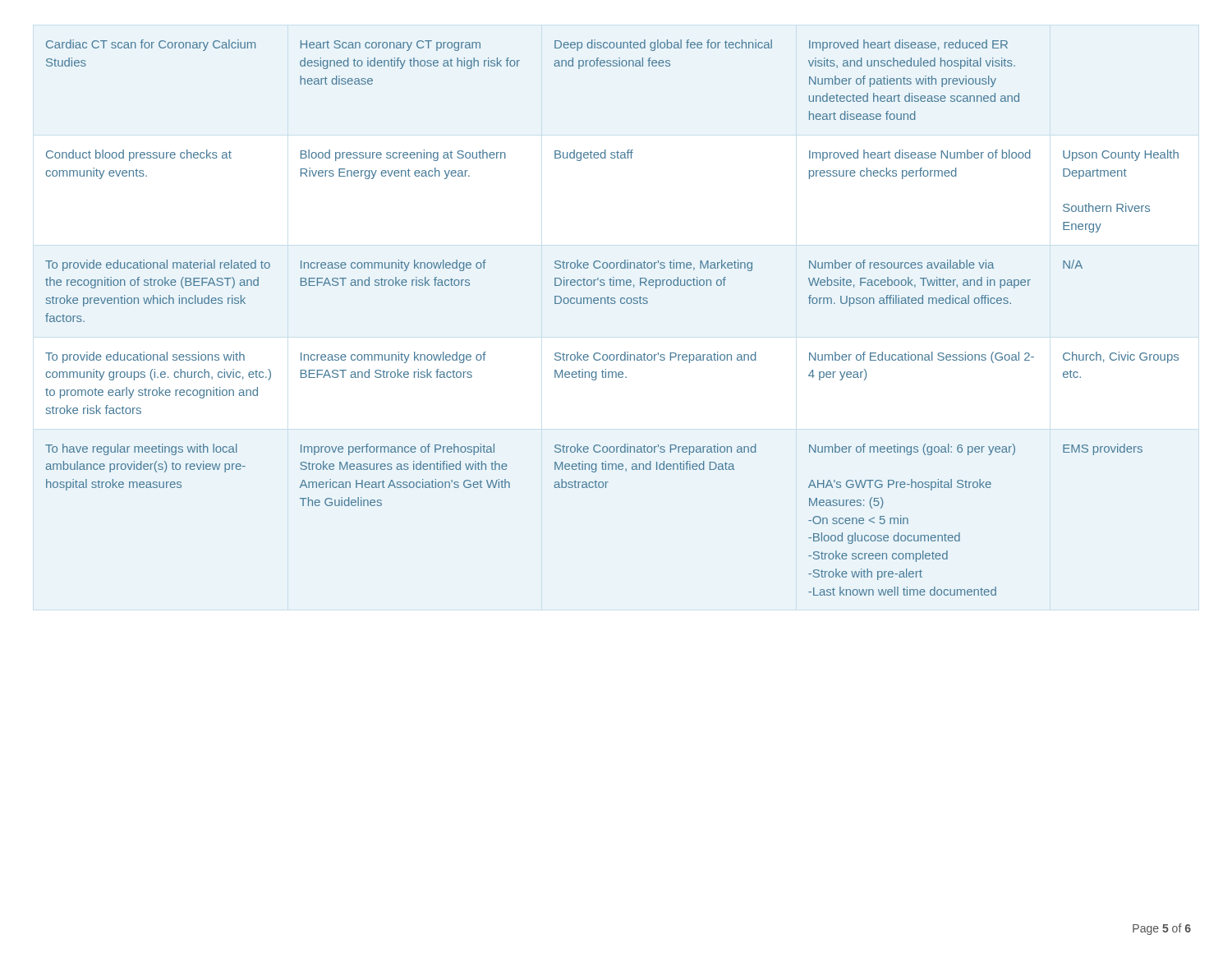Click on the table containing "Budgeted staff"
Viewport: 1232px width, 953px height.
(x=616, y=318)
